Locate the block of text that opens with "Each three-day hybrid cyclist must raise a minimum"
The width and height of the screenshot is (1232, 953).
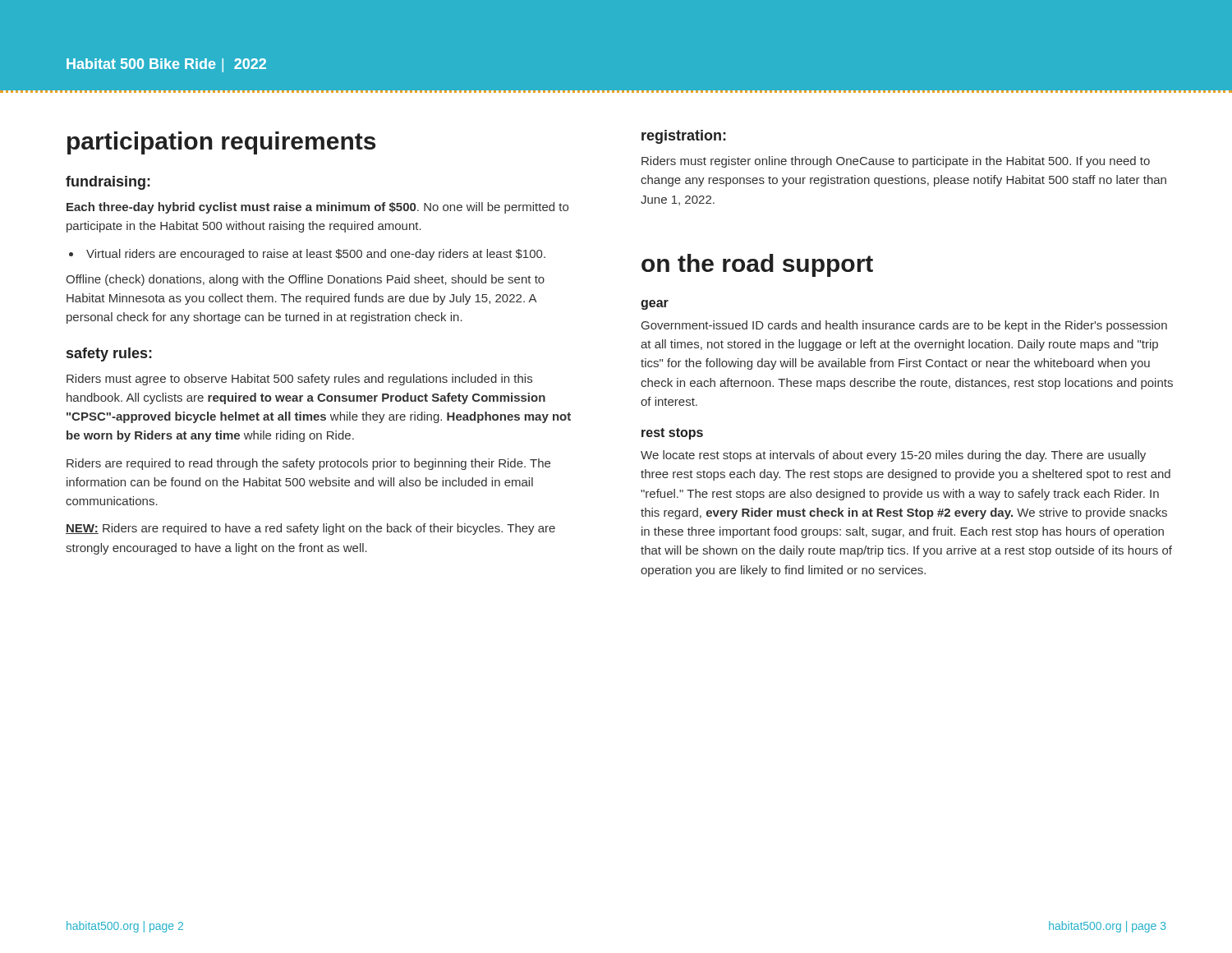click(317, 216)
